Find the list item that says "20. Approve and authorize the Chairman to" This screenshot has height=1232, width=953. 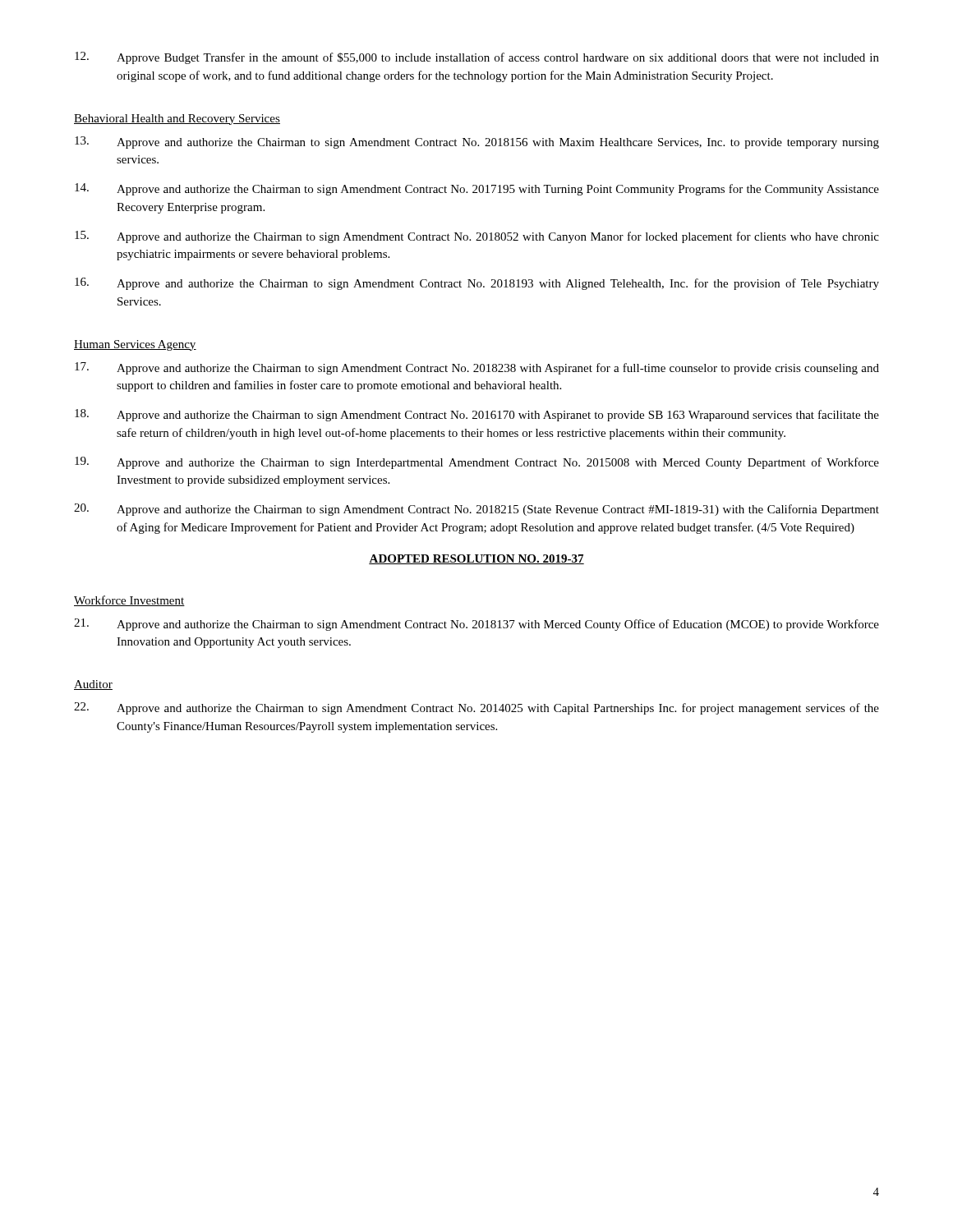[x=476, y=519]
